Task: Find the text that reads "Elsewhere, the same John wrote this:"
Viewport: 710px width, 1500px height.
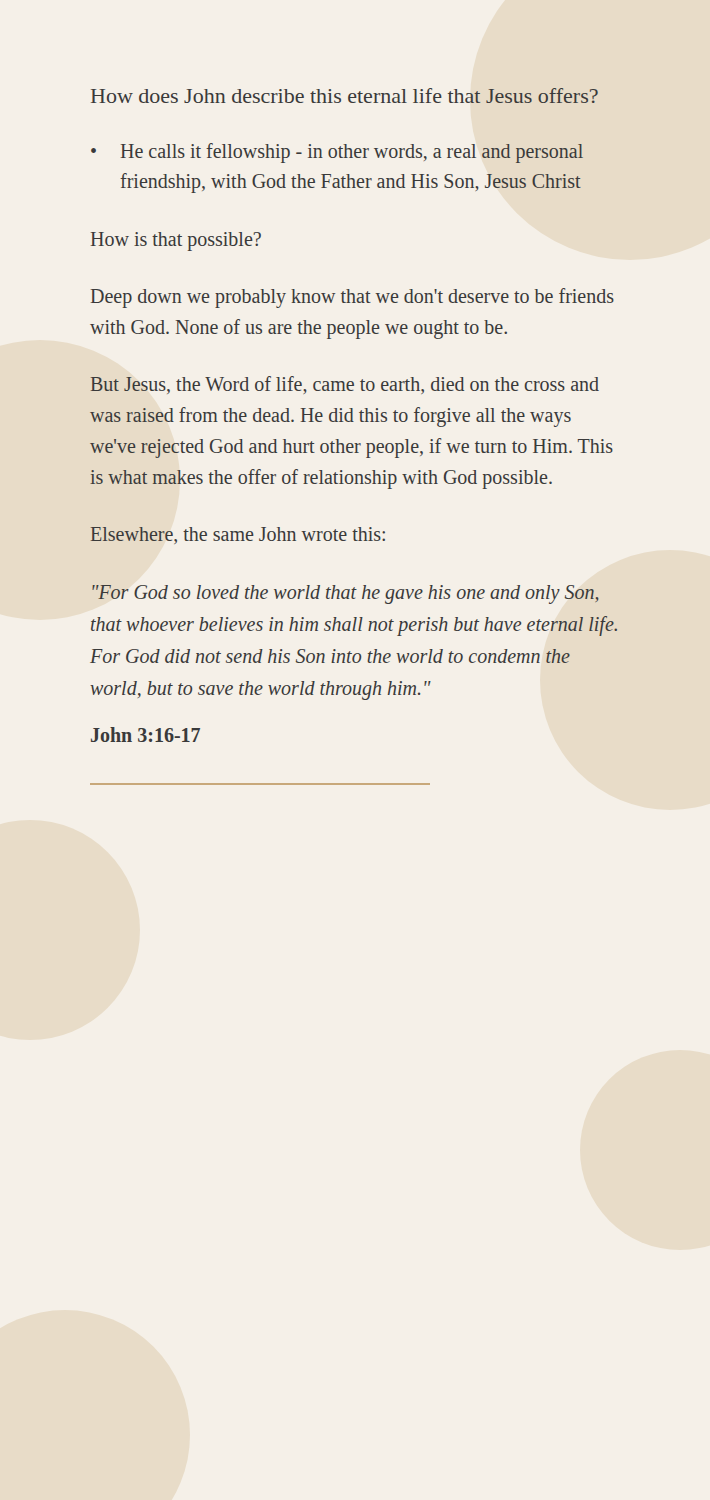Action: 238,534
